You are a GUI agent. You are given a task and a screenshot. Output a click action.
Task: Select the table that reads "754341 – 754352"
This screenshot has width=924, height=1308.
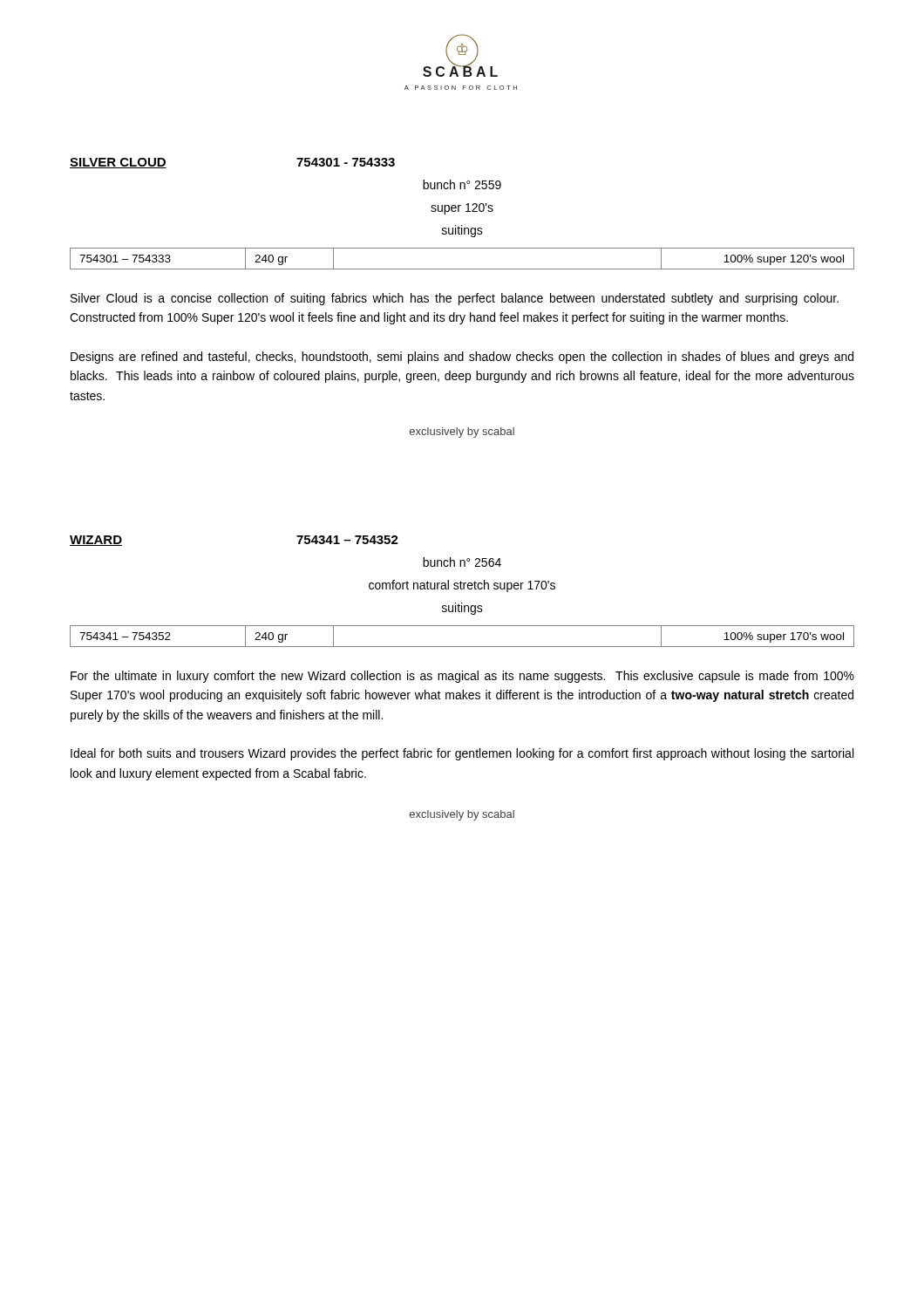462,636
